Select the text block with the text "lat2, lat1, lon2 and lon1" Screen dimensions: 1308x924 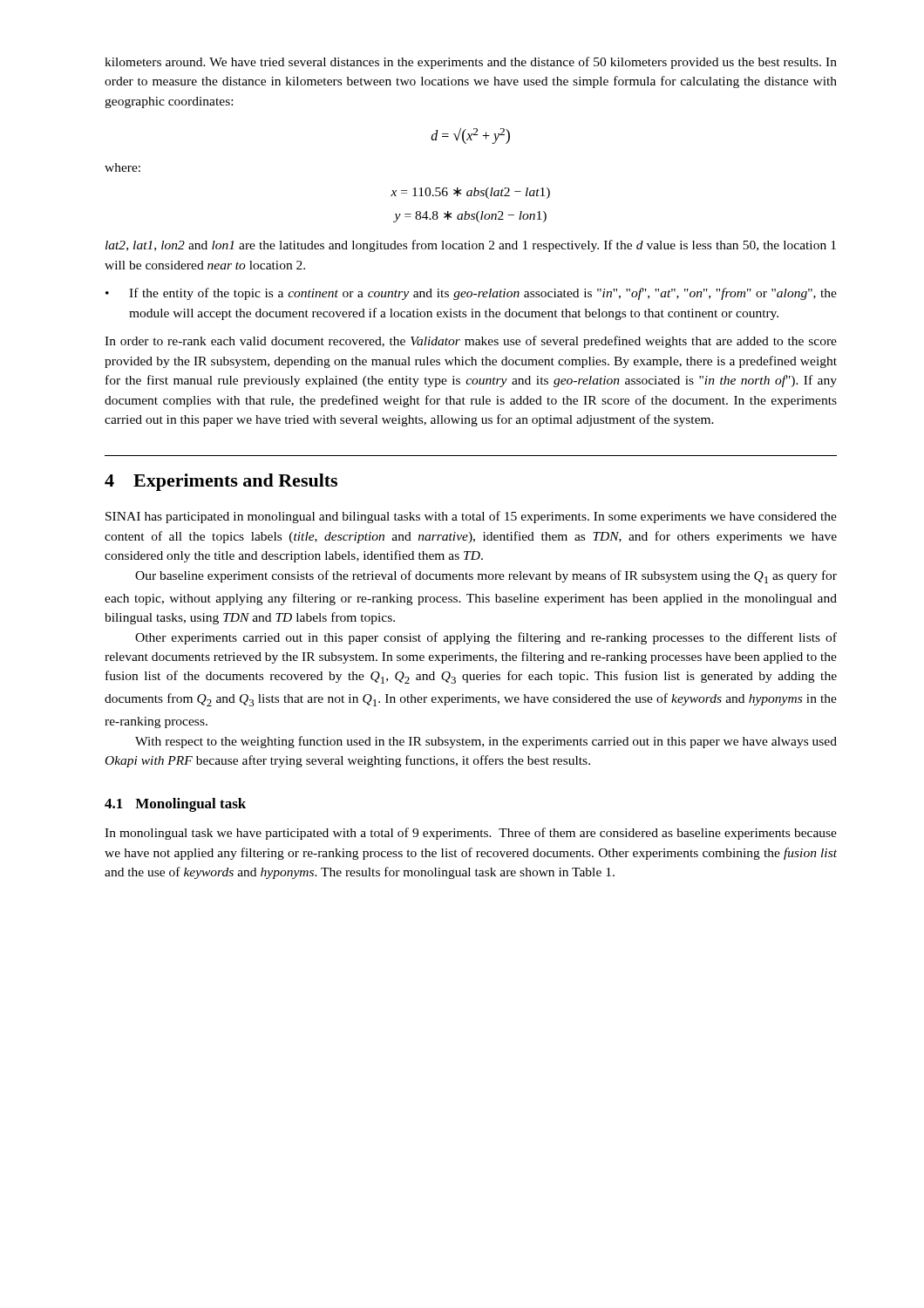tap(471, 255)
